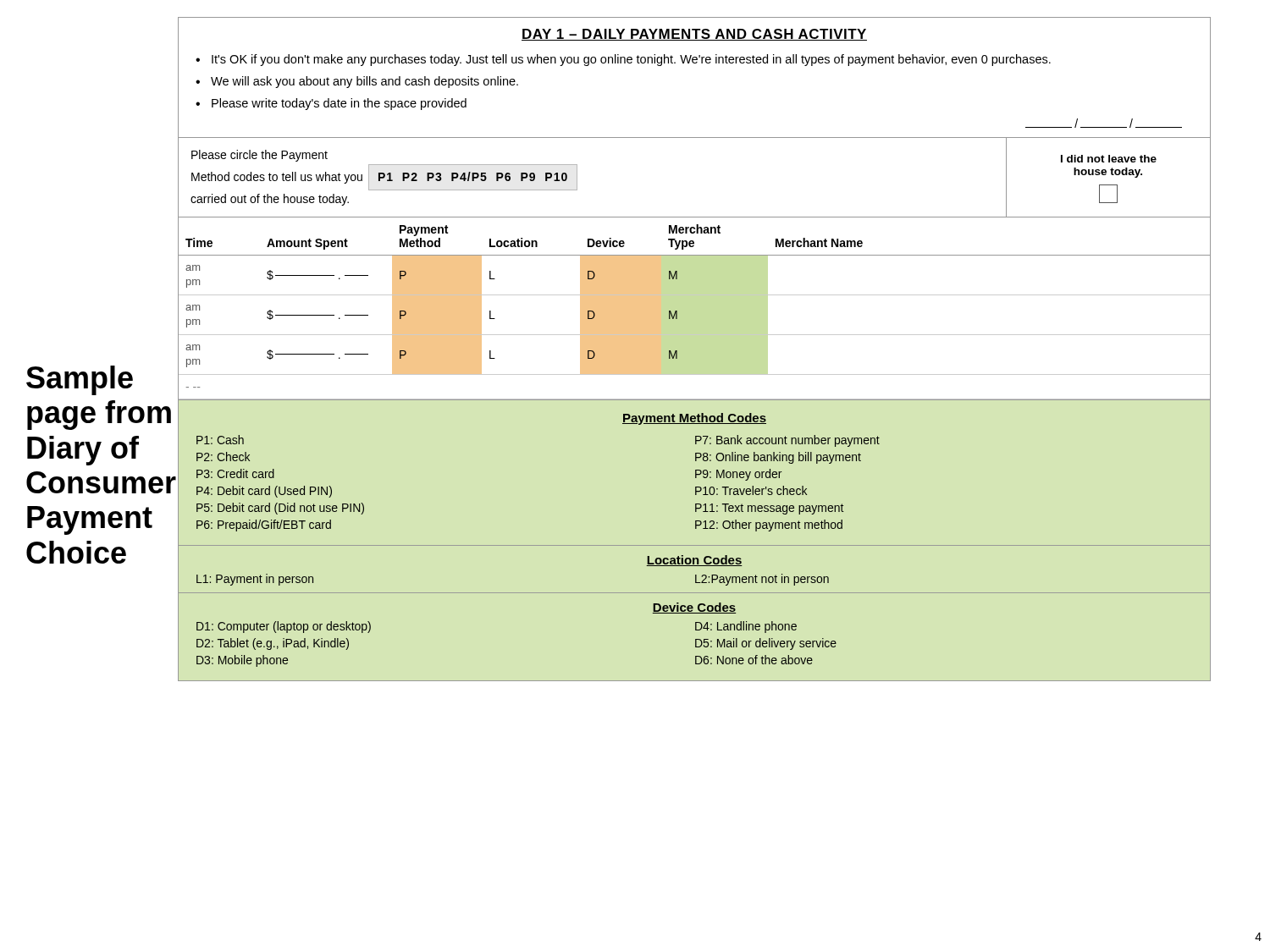Locate the block of text that opens with "• We will ask you about any bills"

click(x=357, y=82)
